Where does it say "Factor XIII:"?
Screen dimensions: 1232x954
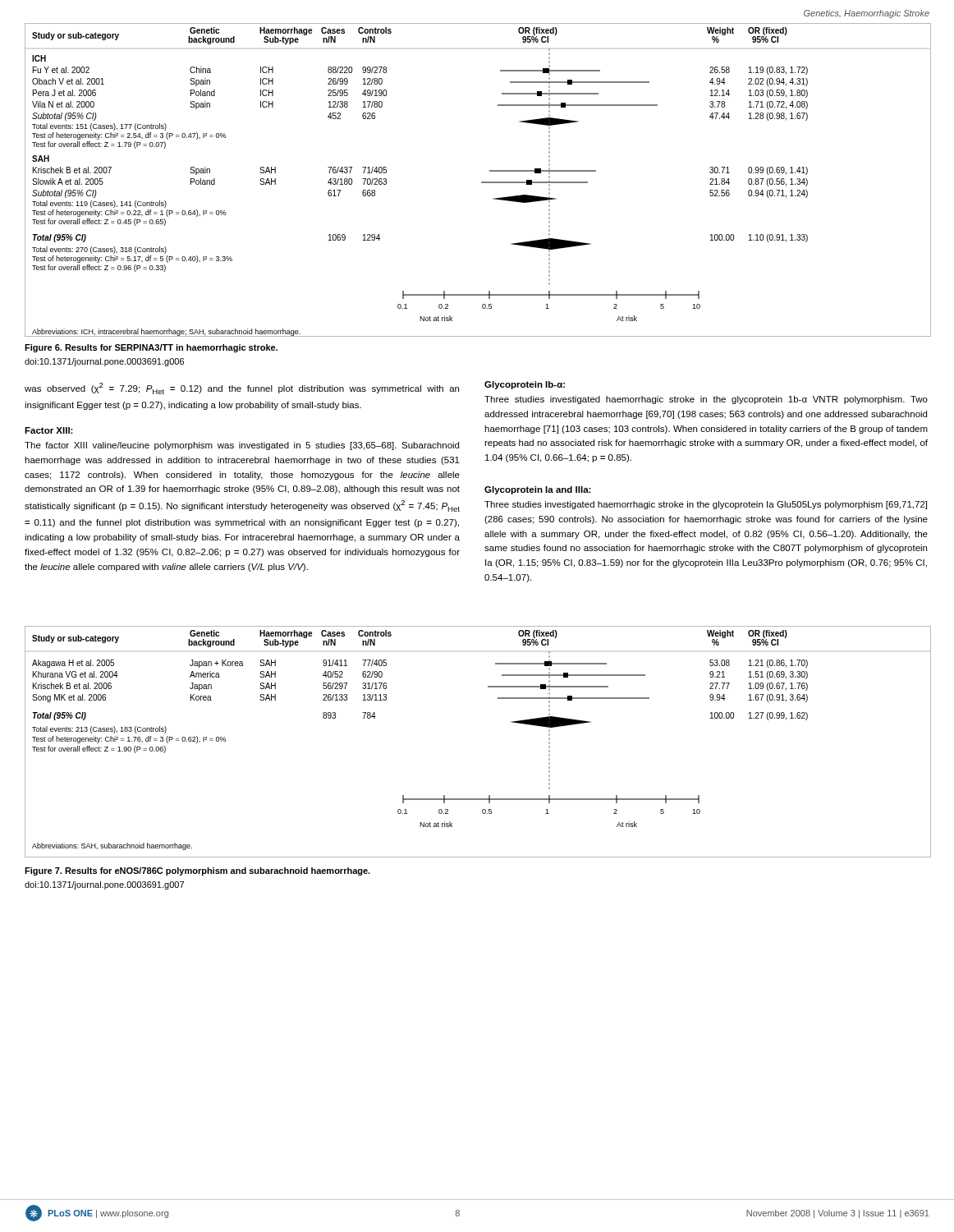coord(49,430)
